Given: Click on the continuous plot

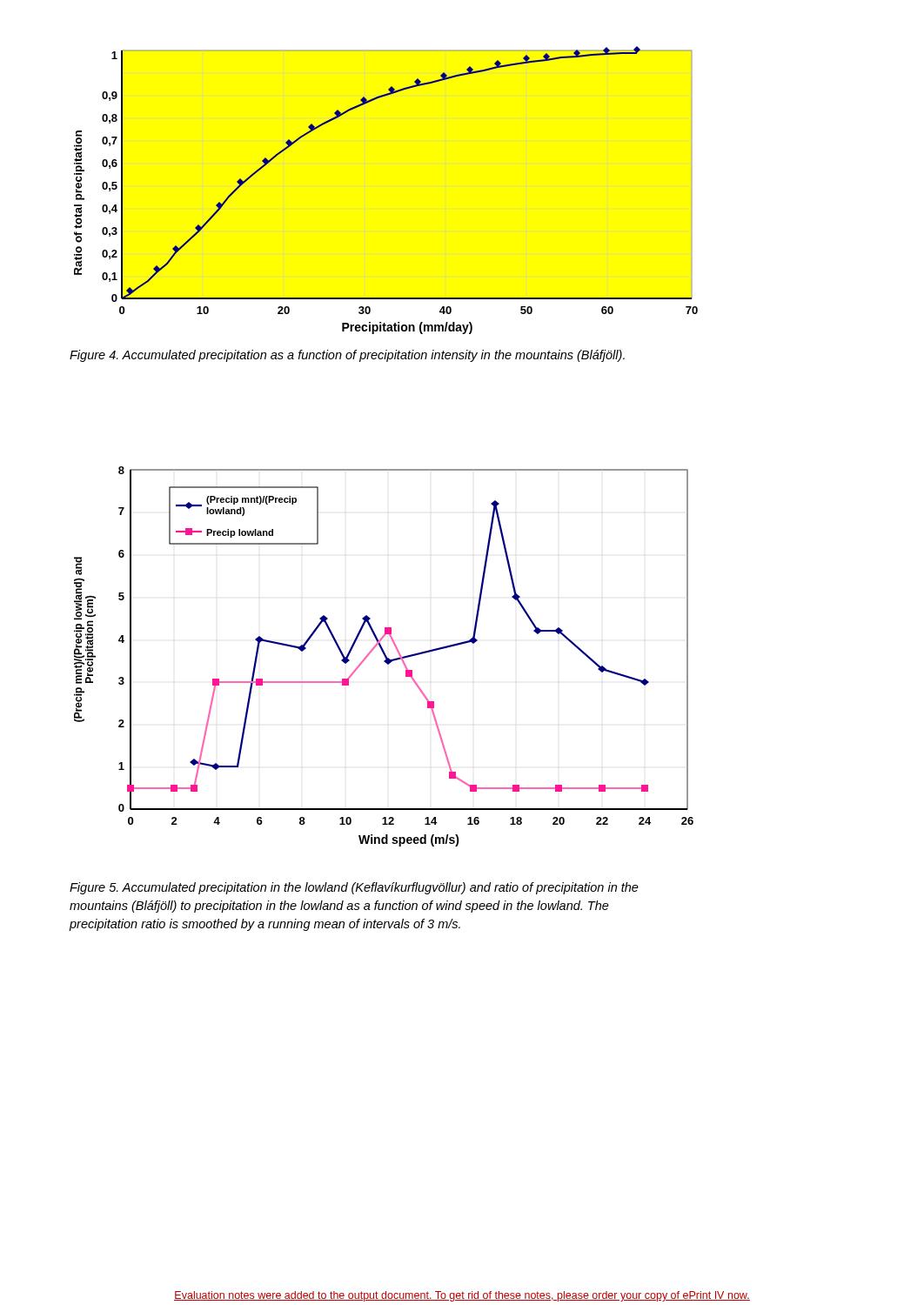Looking at the screenshot, I should [x=387, y=191].
